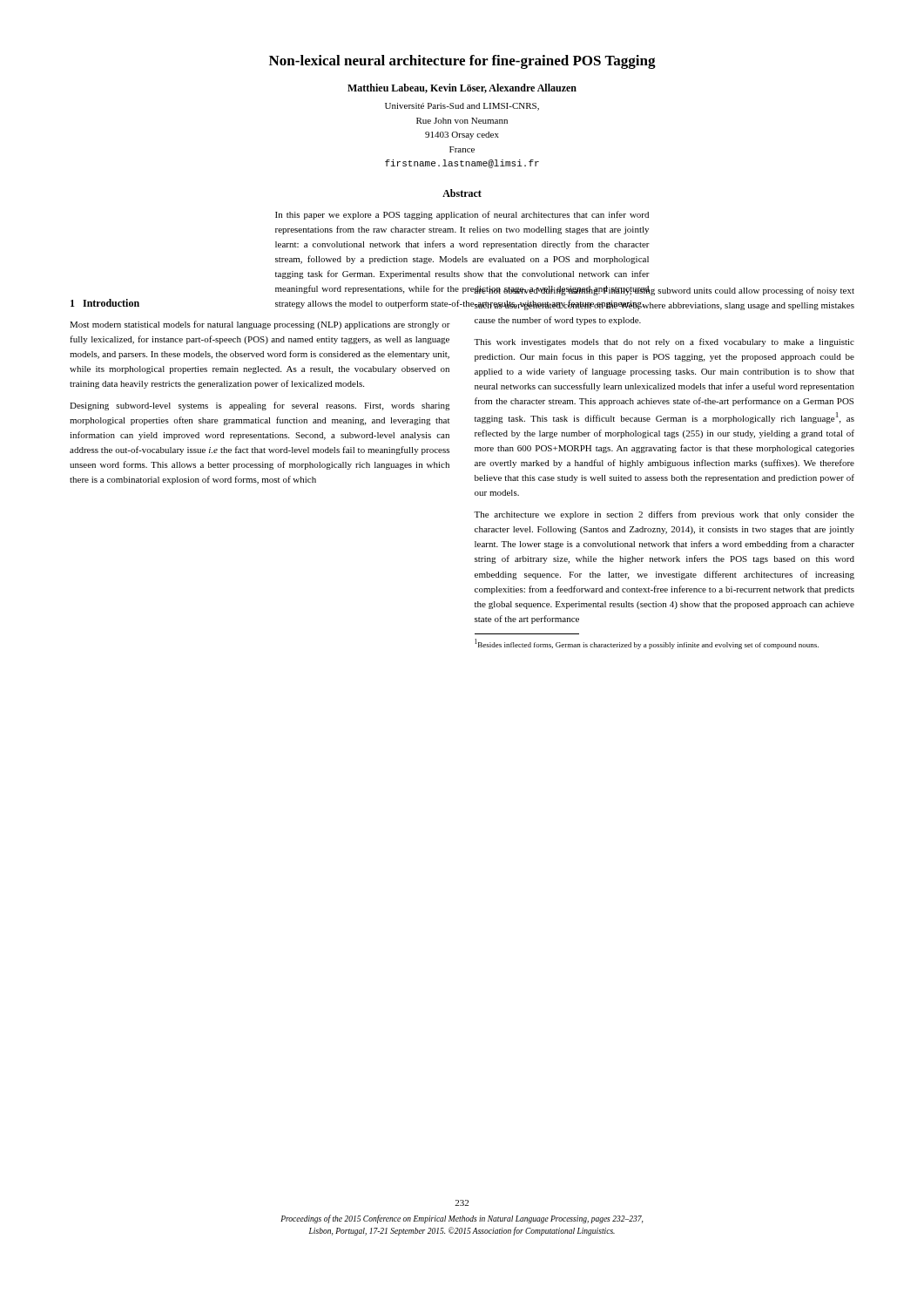This screenshot has width=924, height=1307.
Task: Where is the passage that starts "1Besides inflected forms, German is characterized by a"?
Action: (647, 643)
